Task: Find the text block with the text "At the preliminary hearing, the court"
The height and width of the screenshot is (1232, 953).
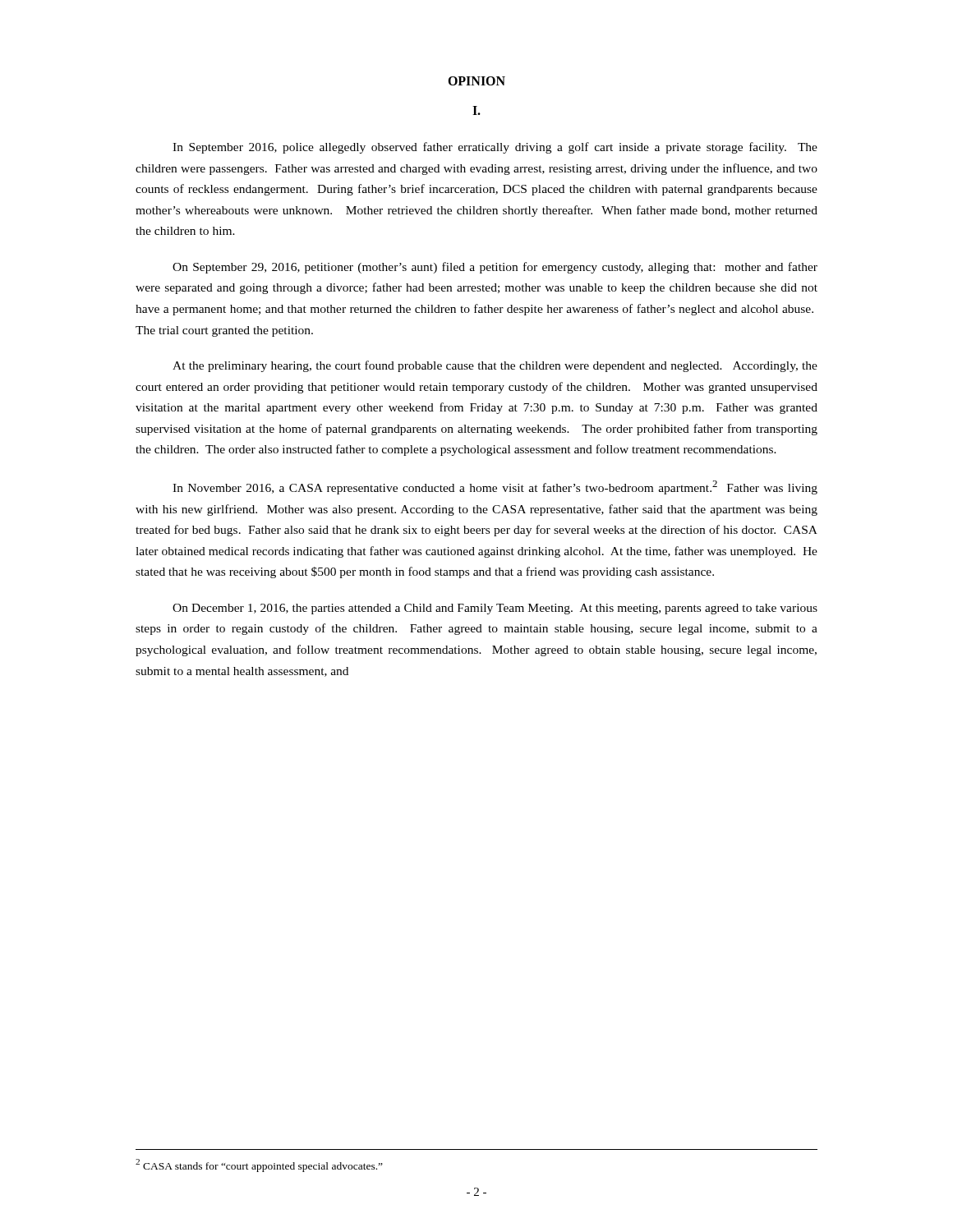Action: coord(476,407)
